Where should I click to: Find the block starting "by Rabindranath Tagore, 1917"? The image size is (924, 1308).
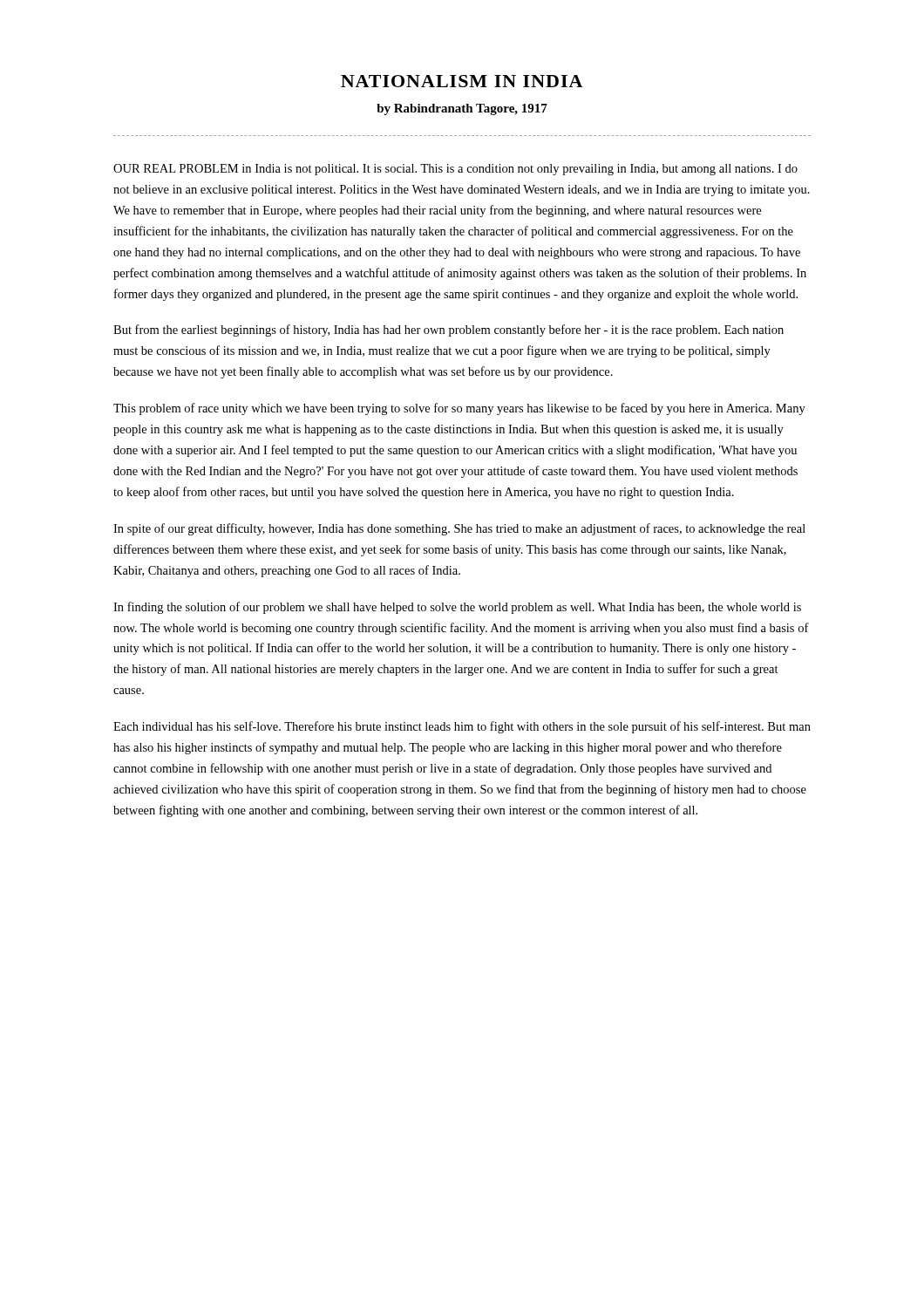pyautogui.click(x=462, y=109)
